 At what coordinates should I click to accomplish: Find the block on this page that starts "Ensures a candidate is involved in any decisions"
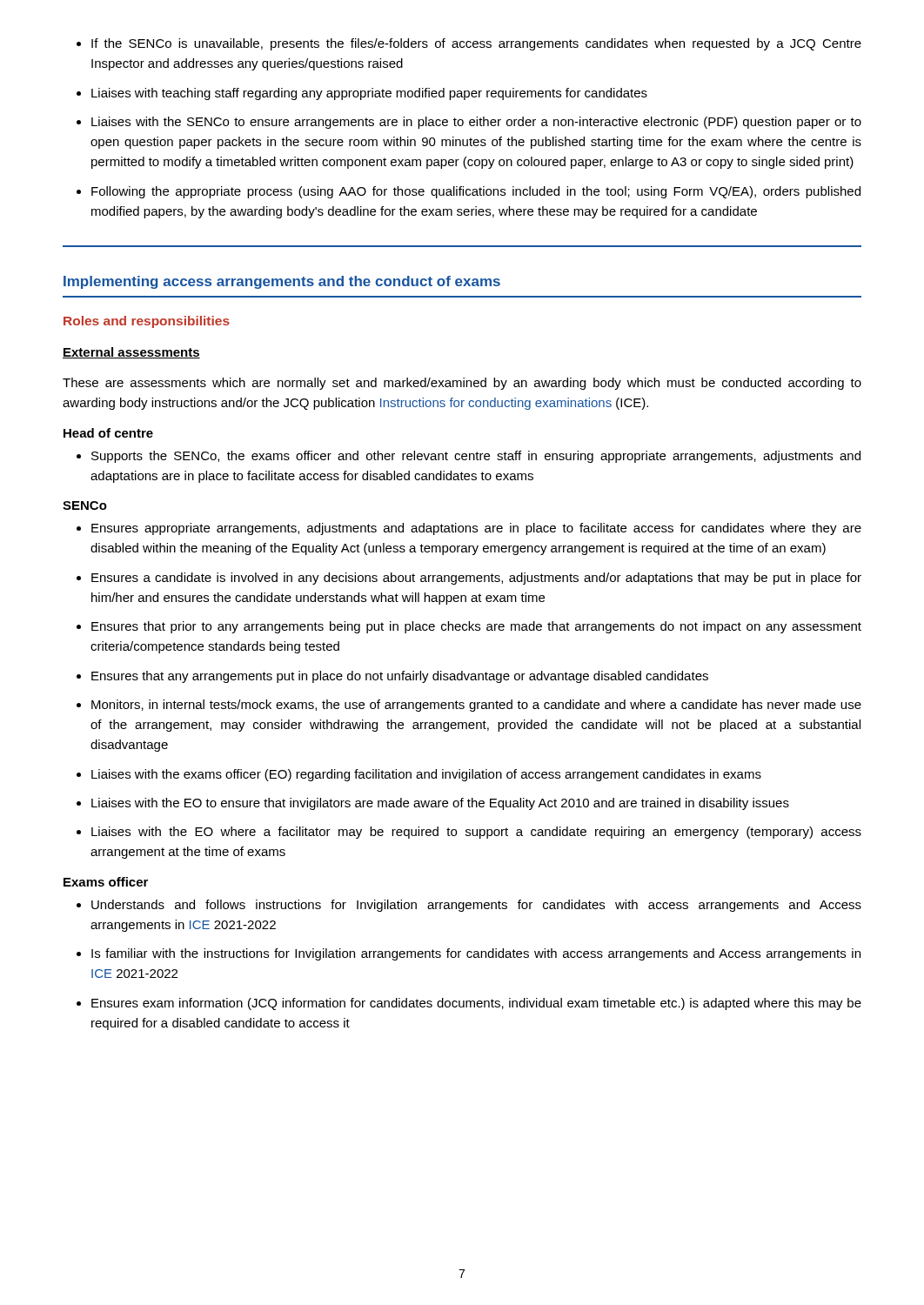pyautogui.click(x=462, y=587)
